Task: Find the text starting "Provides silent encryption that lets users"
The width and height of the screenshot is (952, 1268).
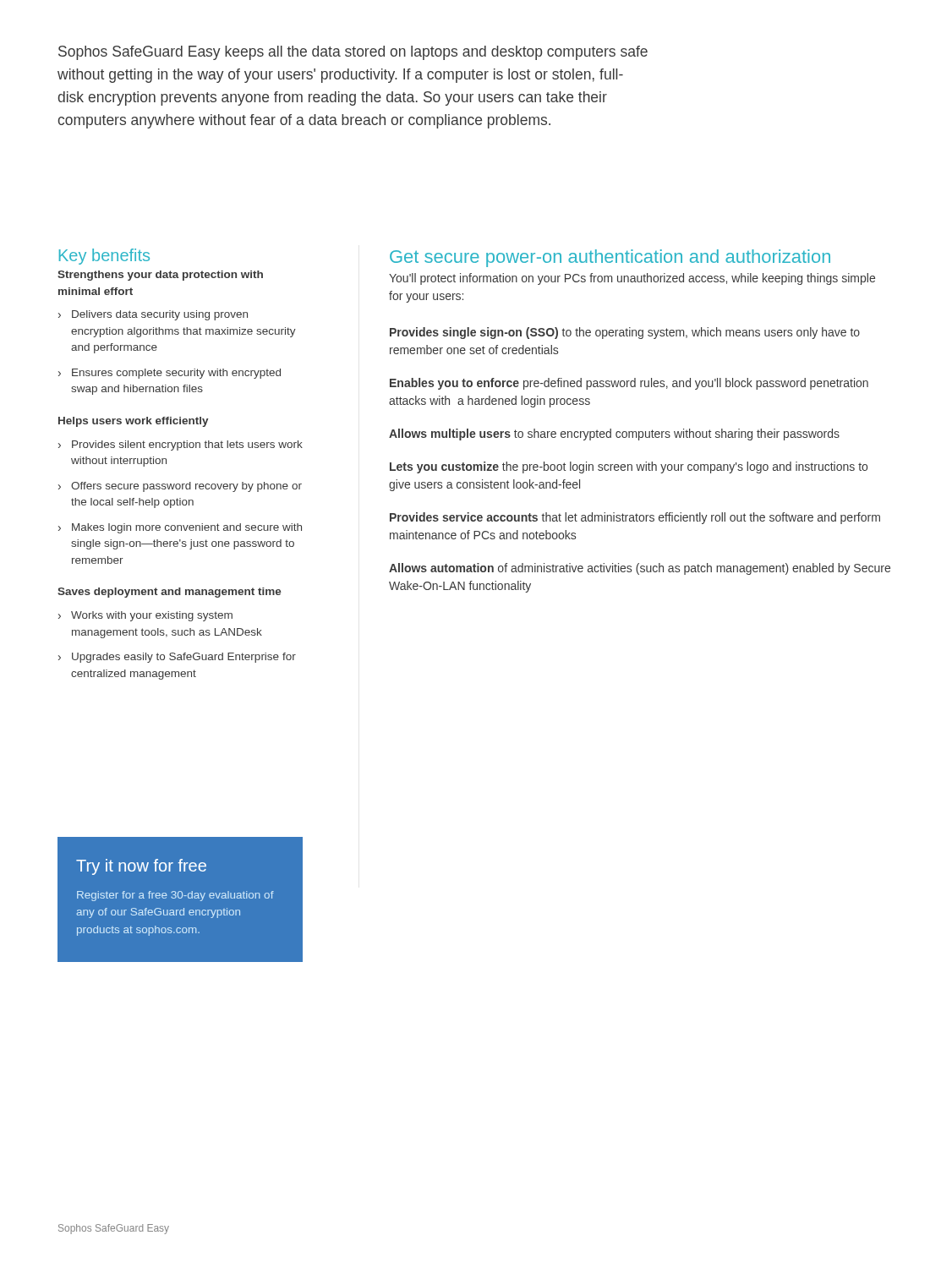Action: point(187,452)
